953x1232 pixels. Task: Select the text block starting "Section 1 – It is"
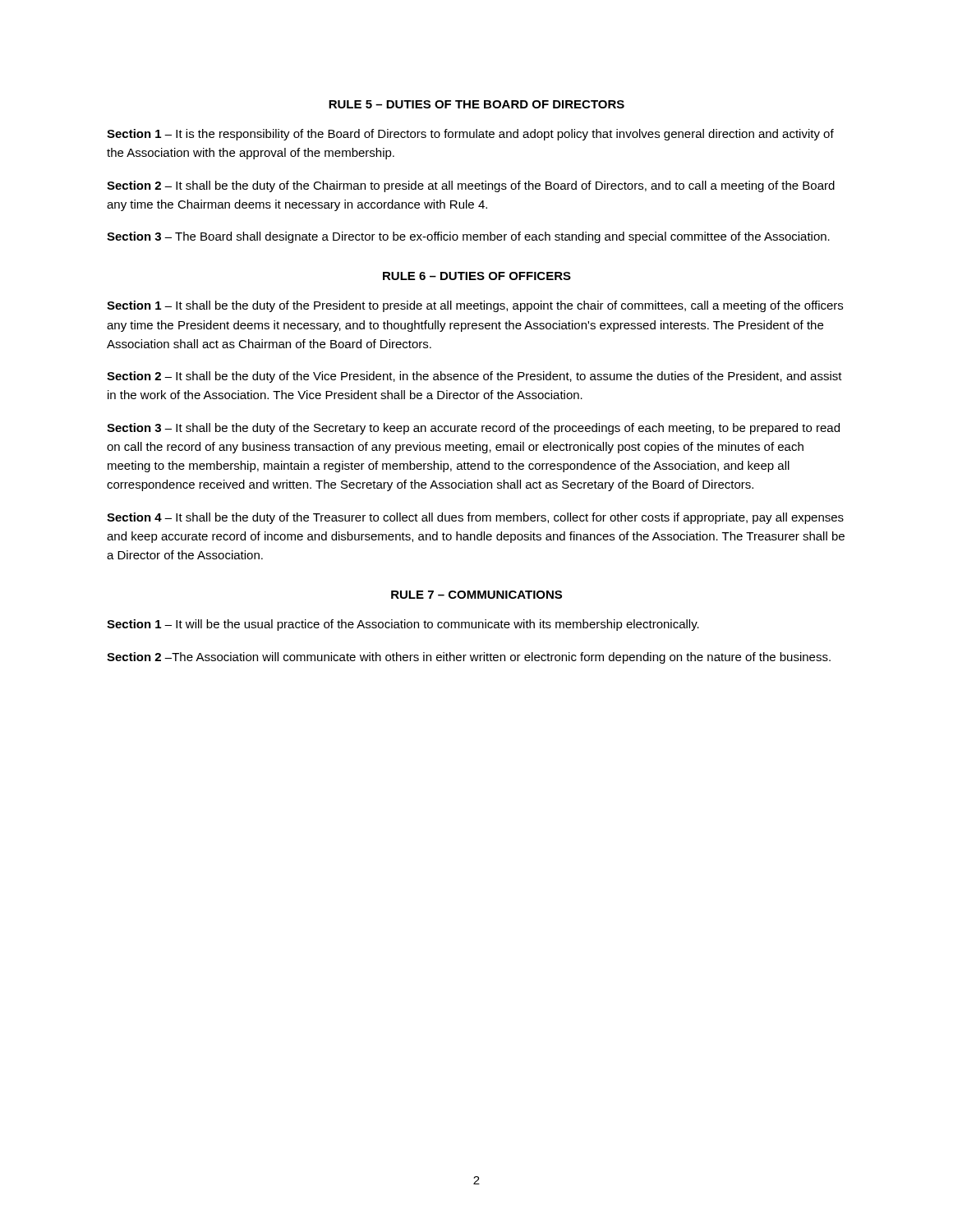click(x=470, y=143)
